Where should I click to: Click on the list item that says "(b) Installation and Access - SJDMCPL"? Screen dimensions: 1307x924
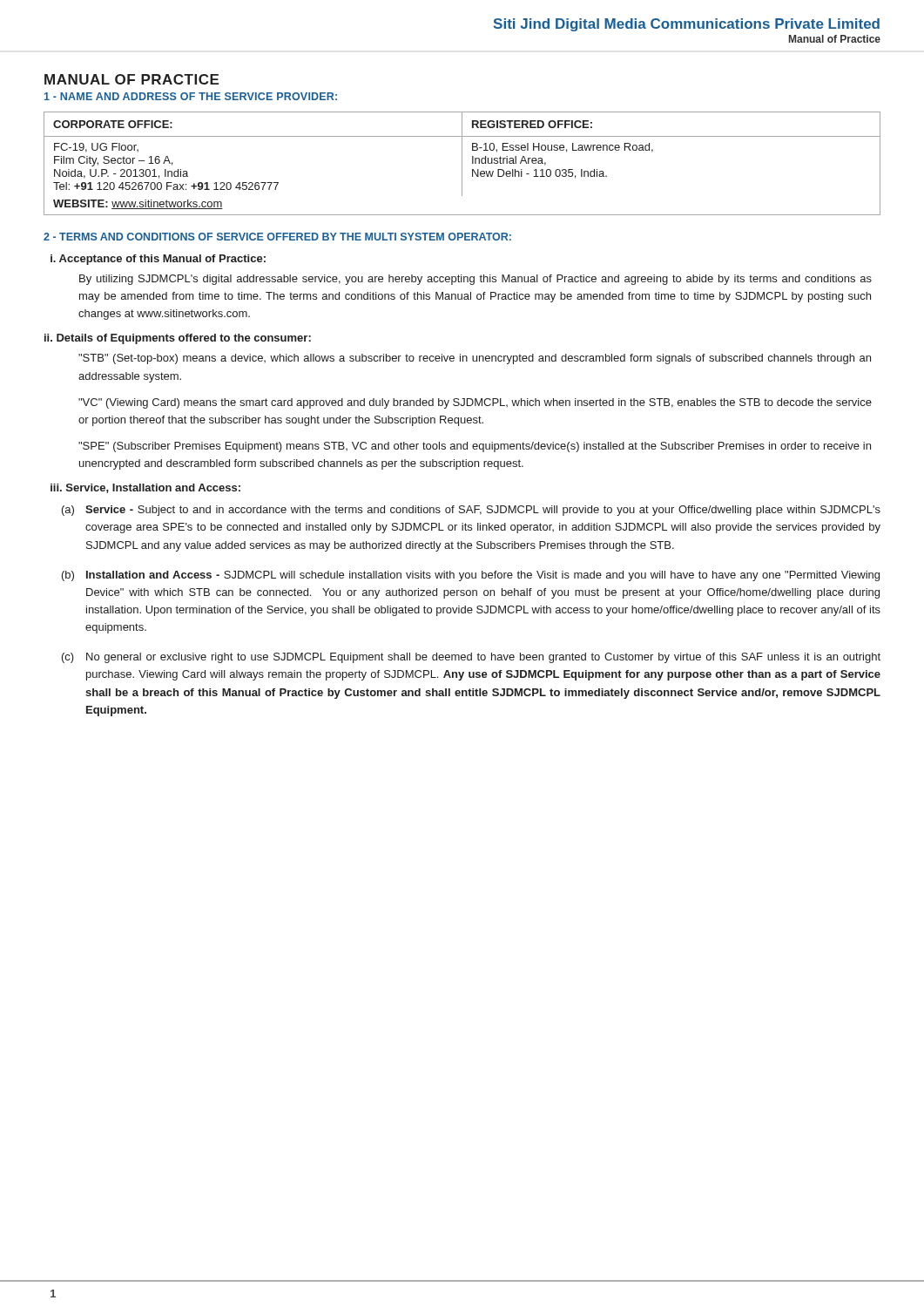coord(471,601)
